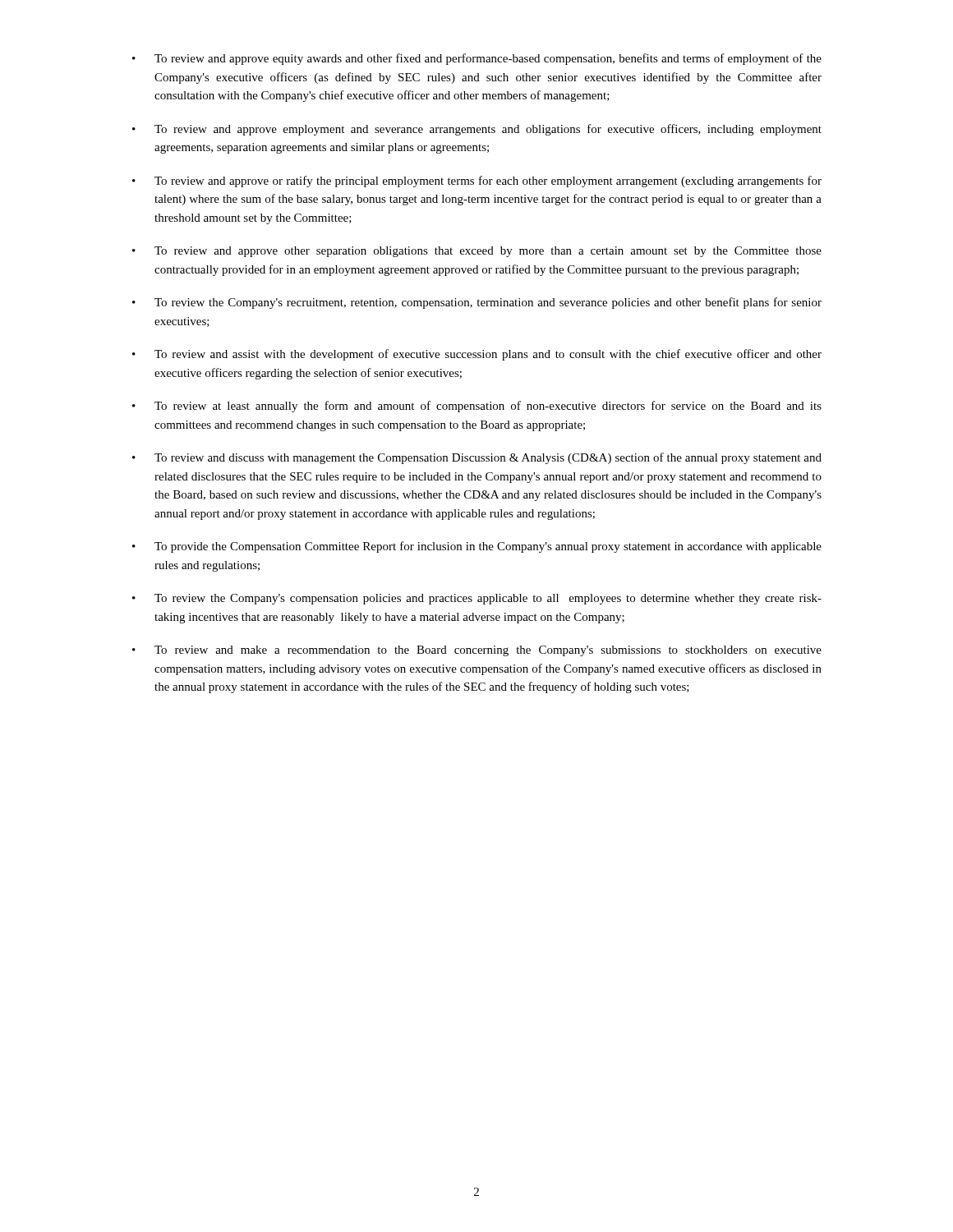Screen dimensions: 1232x953
Task: Click the passage that begins "• To review at least annually"
Action: (476, 415)
